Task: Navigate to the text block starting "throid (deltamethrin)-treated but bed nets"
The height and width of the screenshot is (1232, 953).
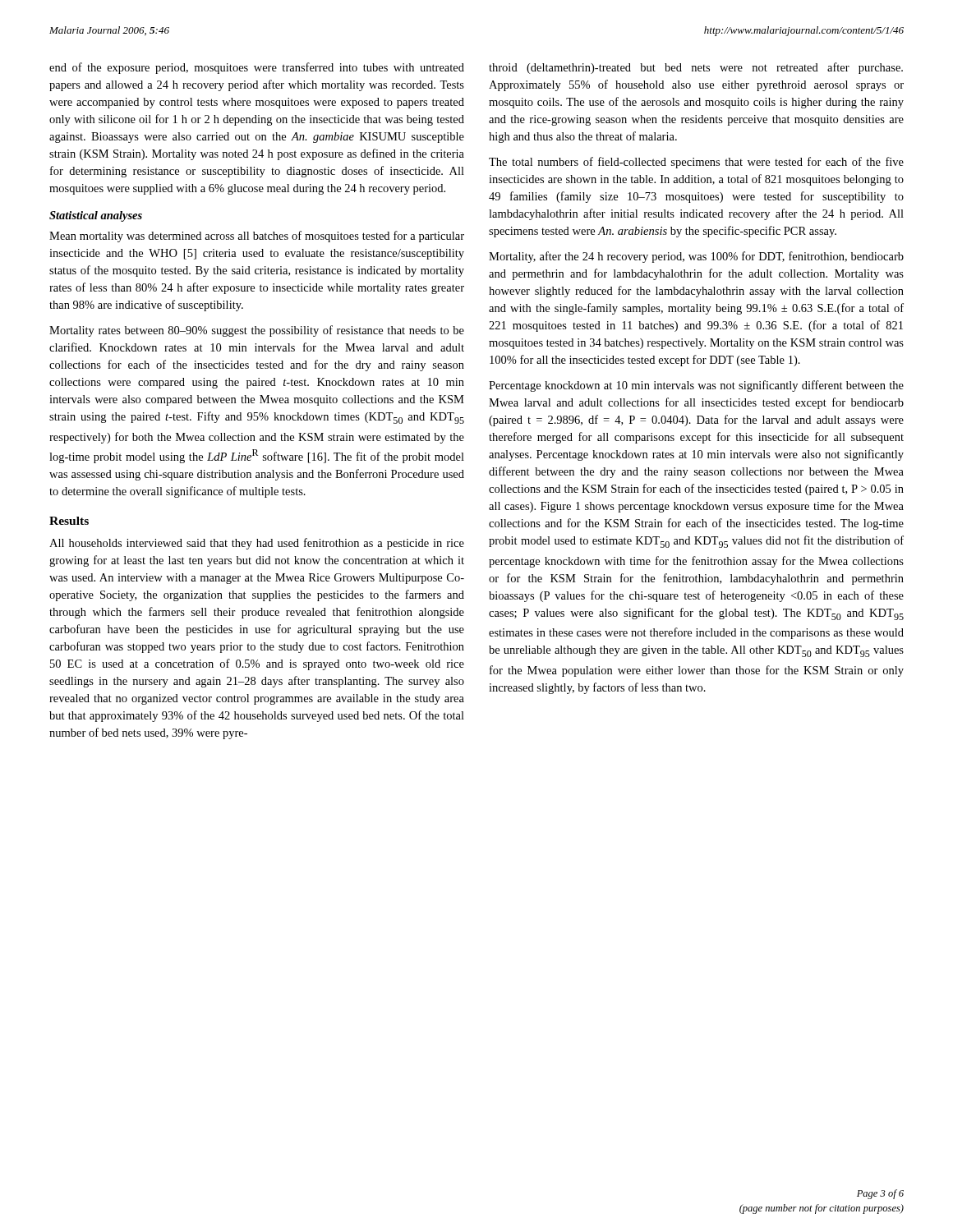Action: 696,378
